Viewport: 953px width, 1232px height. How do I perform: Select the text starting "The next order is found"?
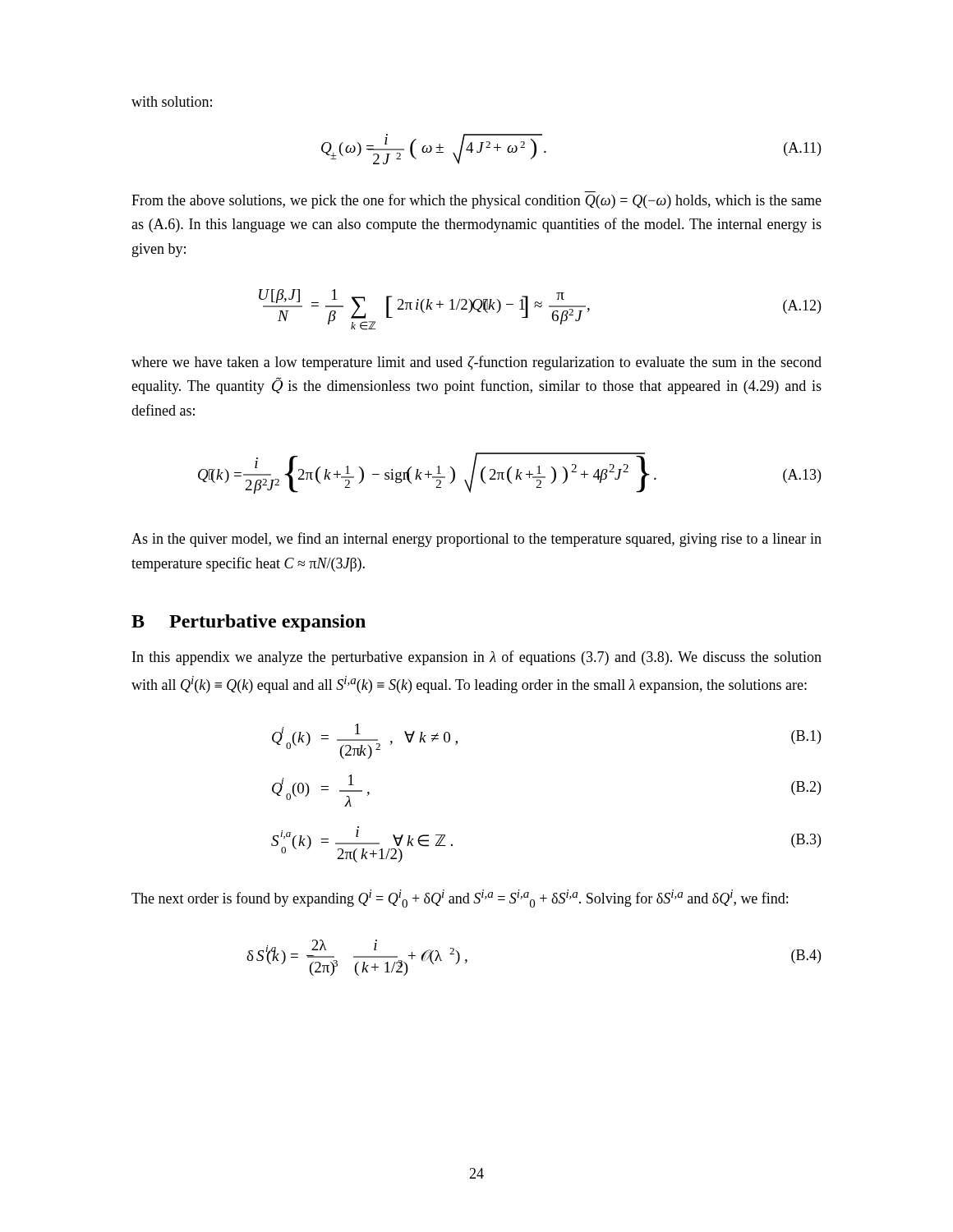(x=460, y=898)
